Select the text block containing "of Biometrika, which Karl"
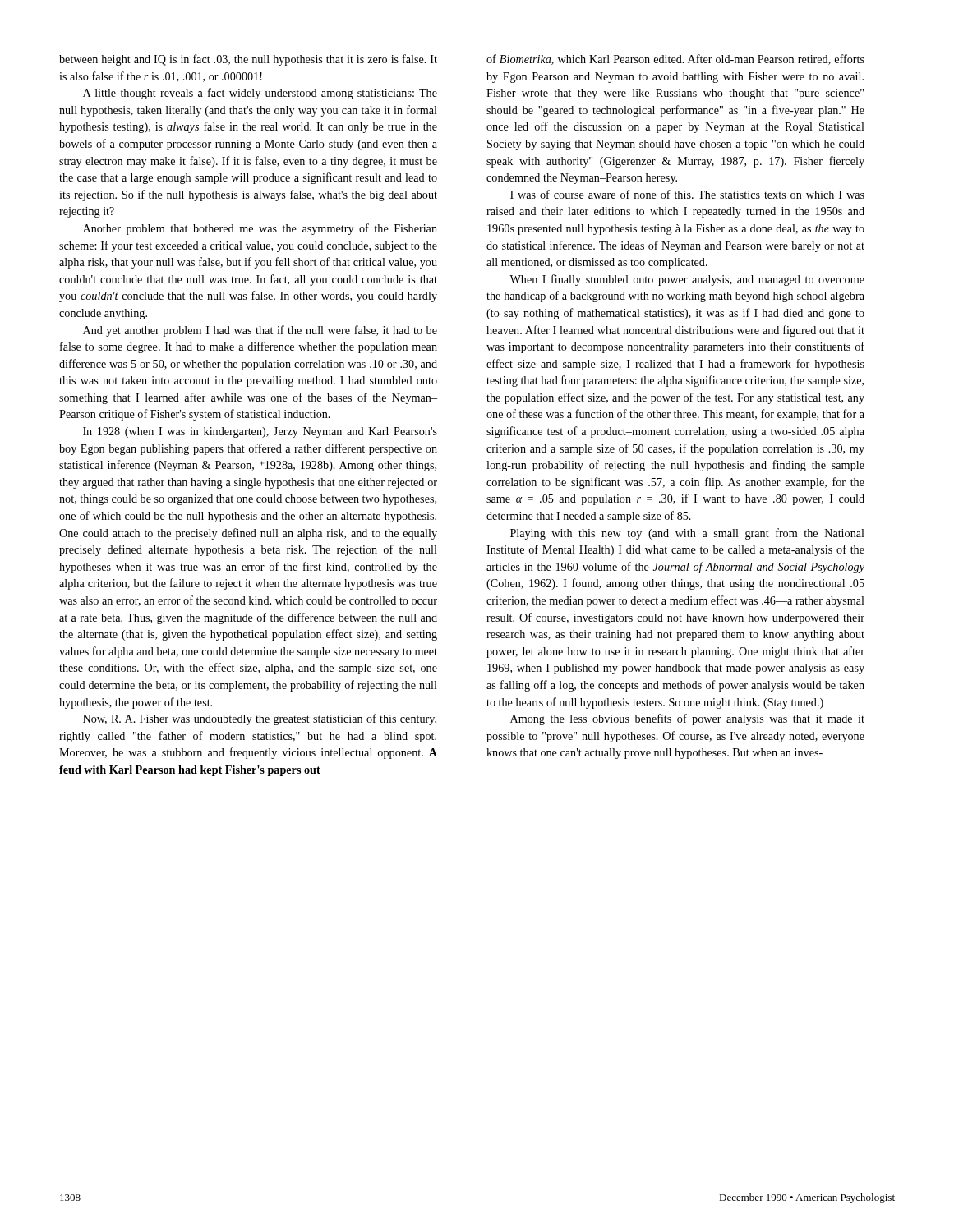 [x=675, y=406]
